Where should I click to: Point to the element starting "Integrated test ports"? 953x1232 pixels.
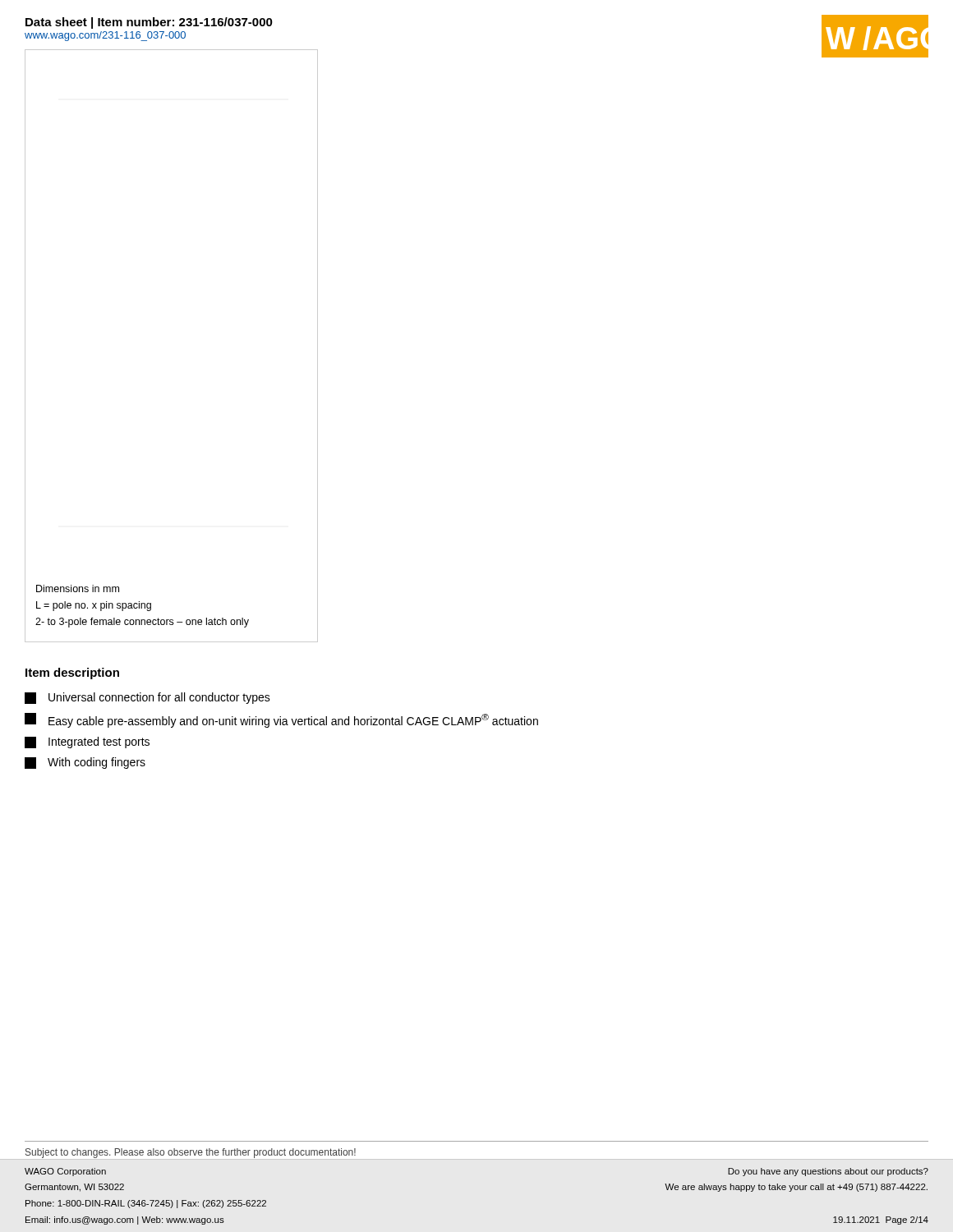pyautogui.click(x=87, y=741)
